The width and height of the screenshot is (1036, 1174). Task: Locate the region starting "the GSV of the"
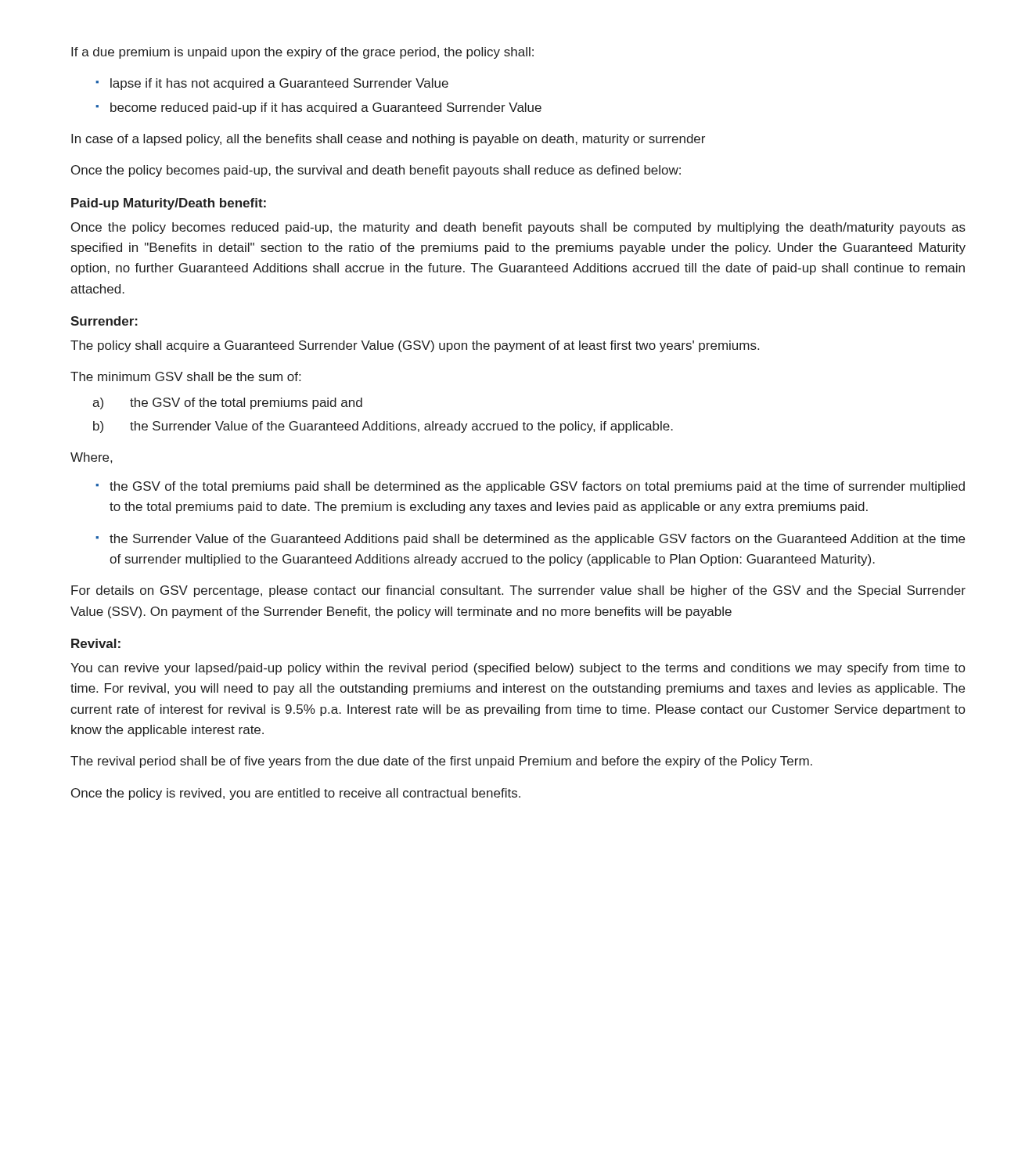538,497
